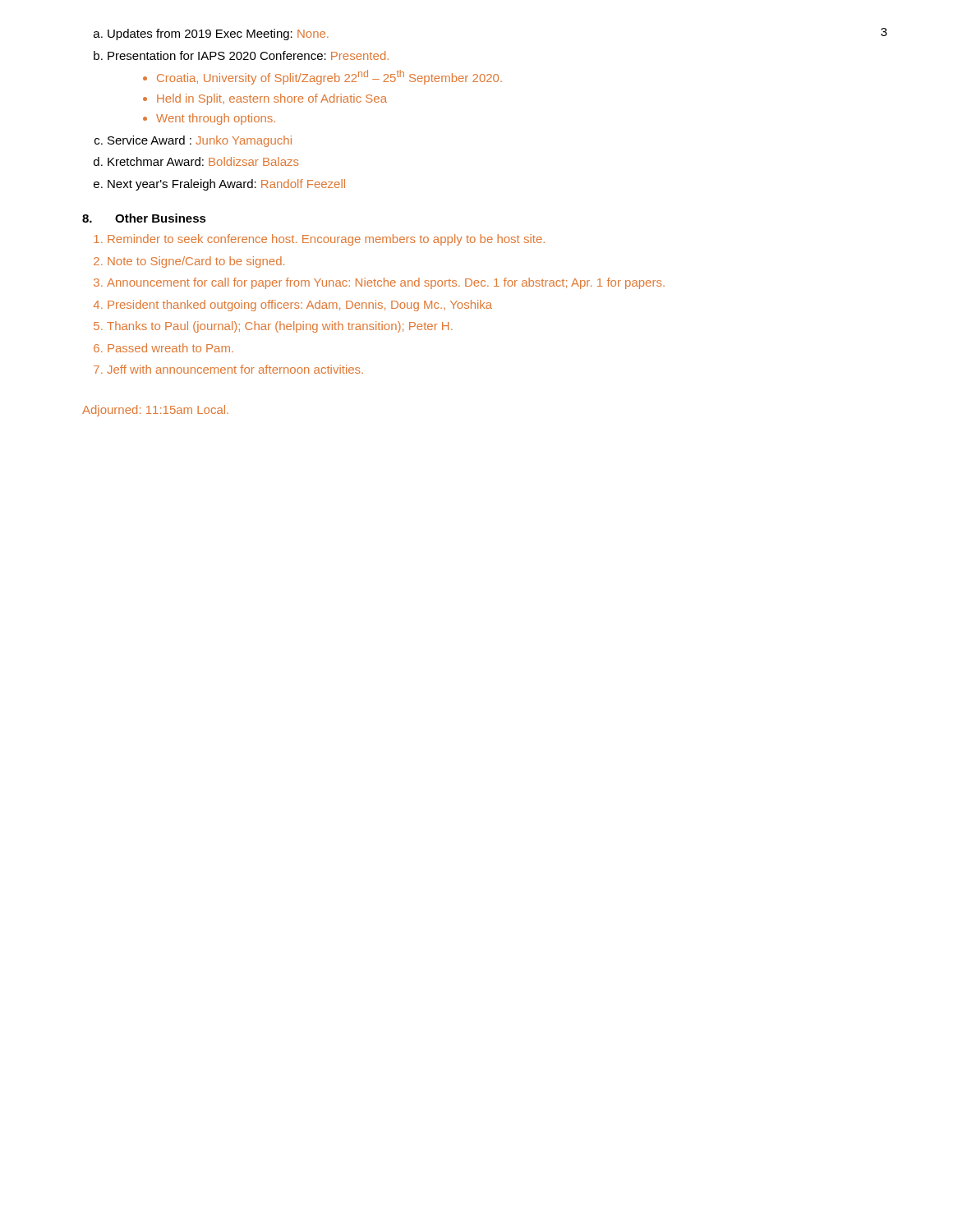Image resolution: width=953 pixels, height=1232 pixels.
Task: Click where it says "Next year's Fraleigh Award: Randolf Feezell"
Action: (219, 185)
